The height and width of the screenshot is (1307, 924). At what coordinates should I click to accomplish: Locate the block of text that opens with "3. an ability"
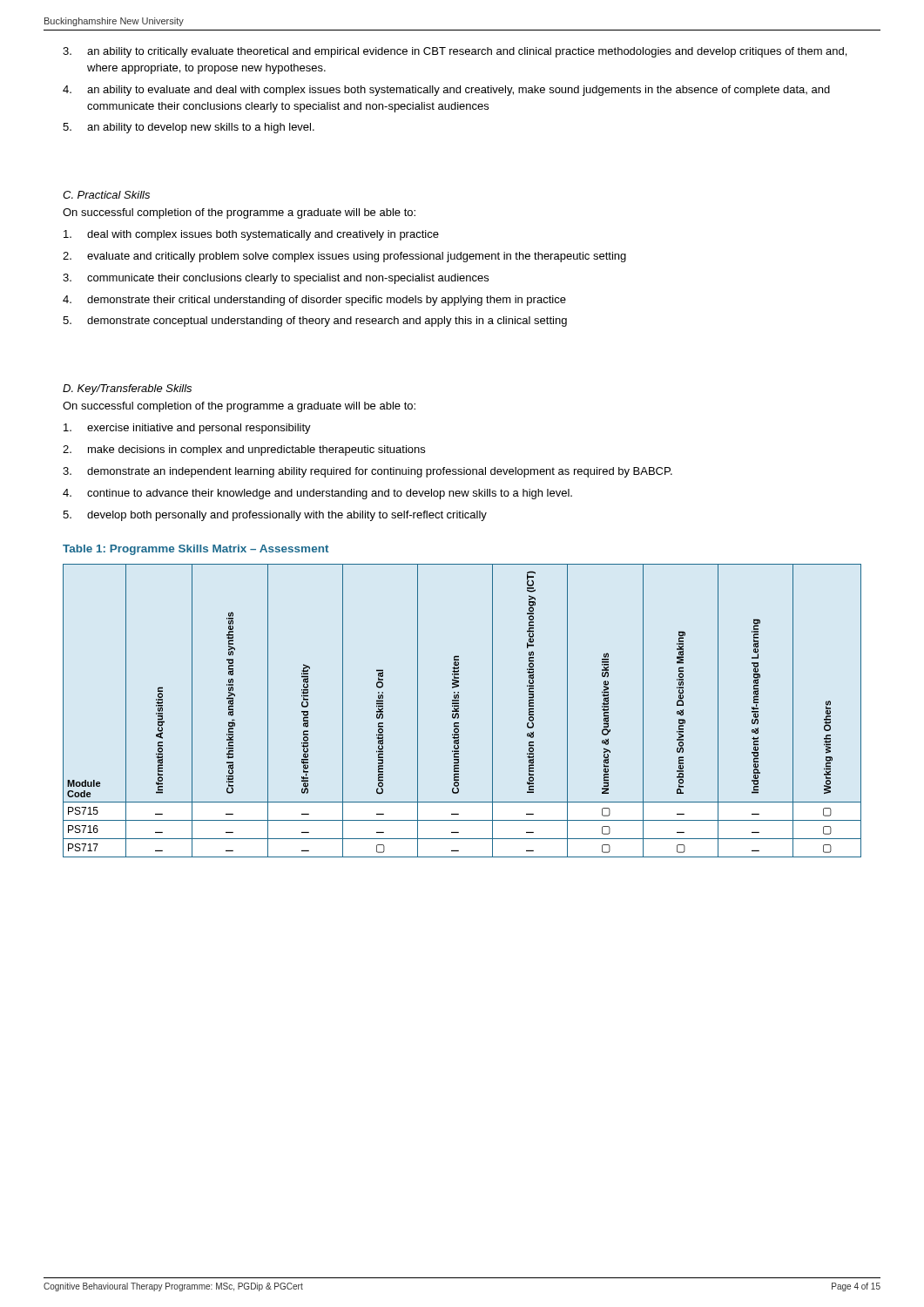tap(462, 60)
